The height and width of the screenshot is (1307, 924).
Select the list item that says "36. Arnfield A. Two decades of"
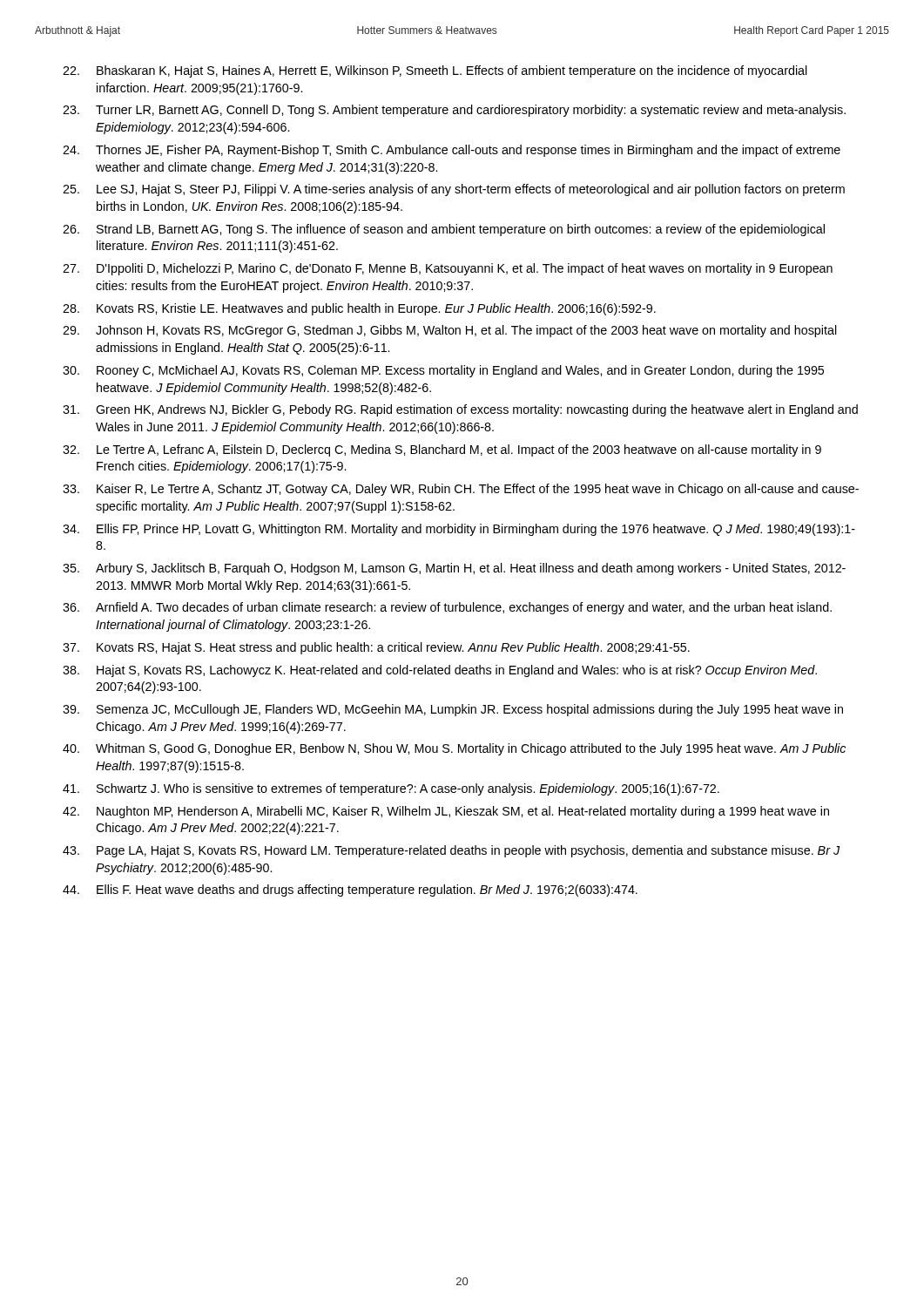(x=462, y=617)
